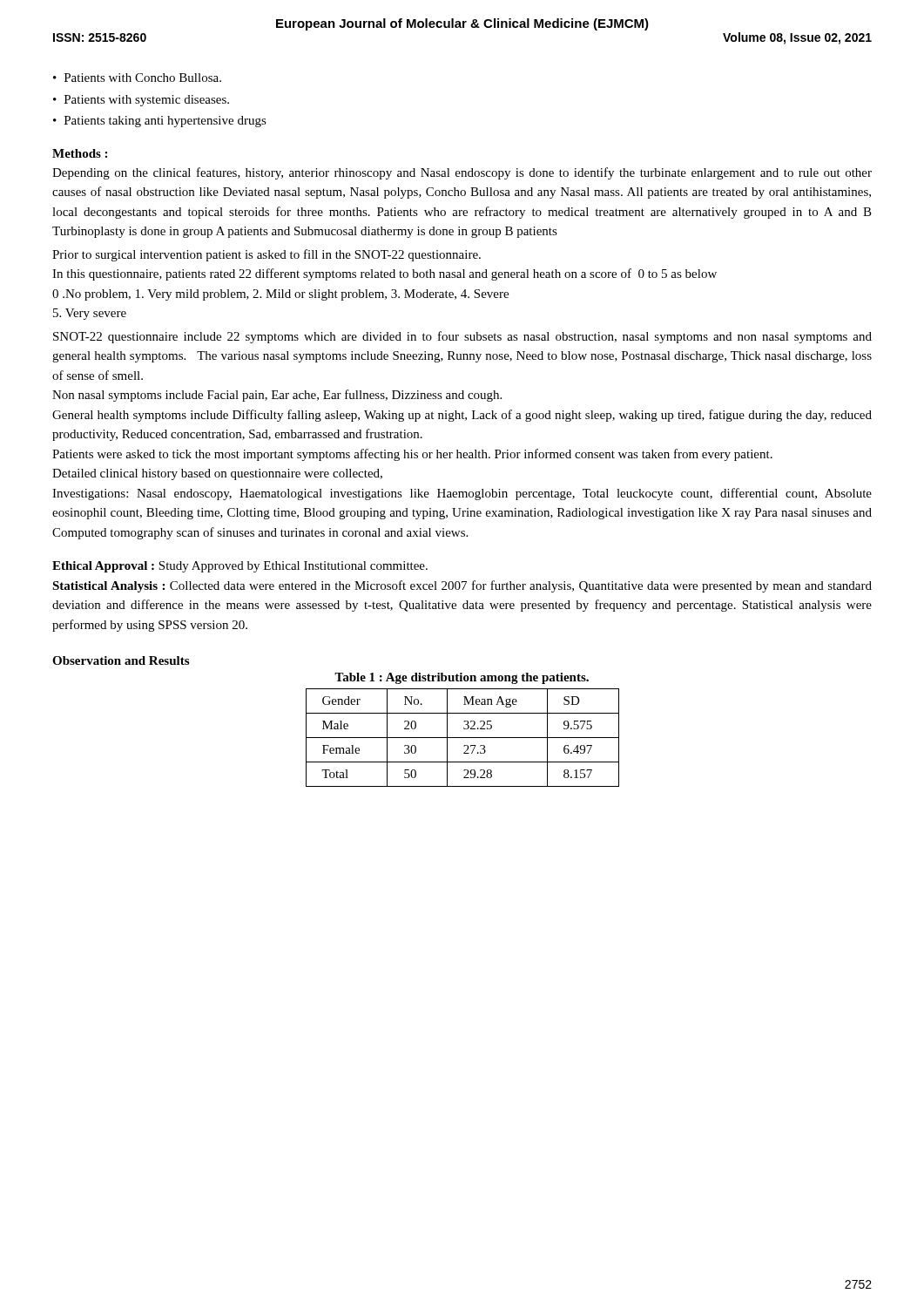Viewport: 924px width, 1307px height.
Task: Locate the text "• Patients taking anti hypertensive drugs"
Action: (x=159, y=121)
